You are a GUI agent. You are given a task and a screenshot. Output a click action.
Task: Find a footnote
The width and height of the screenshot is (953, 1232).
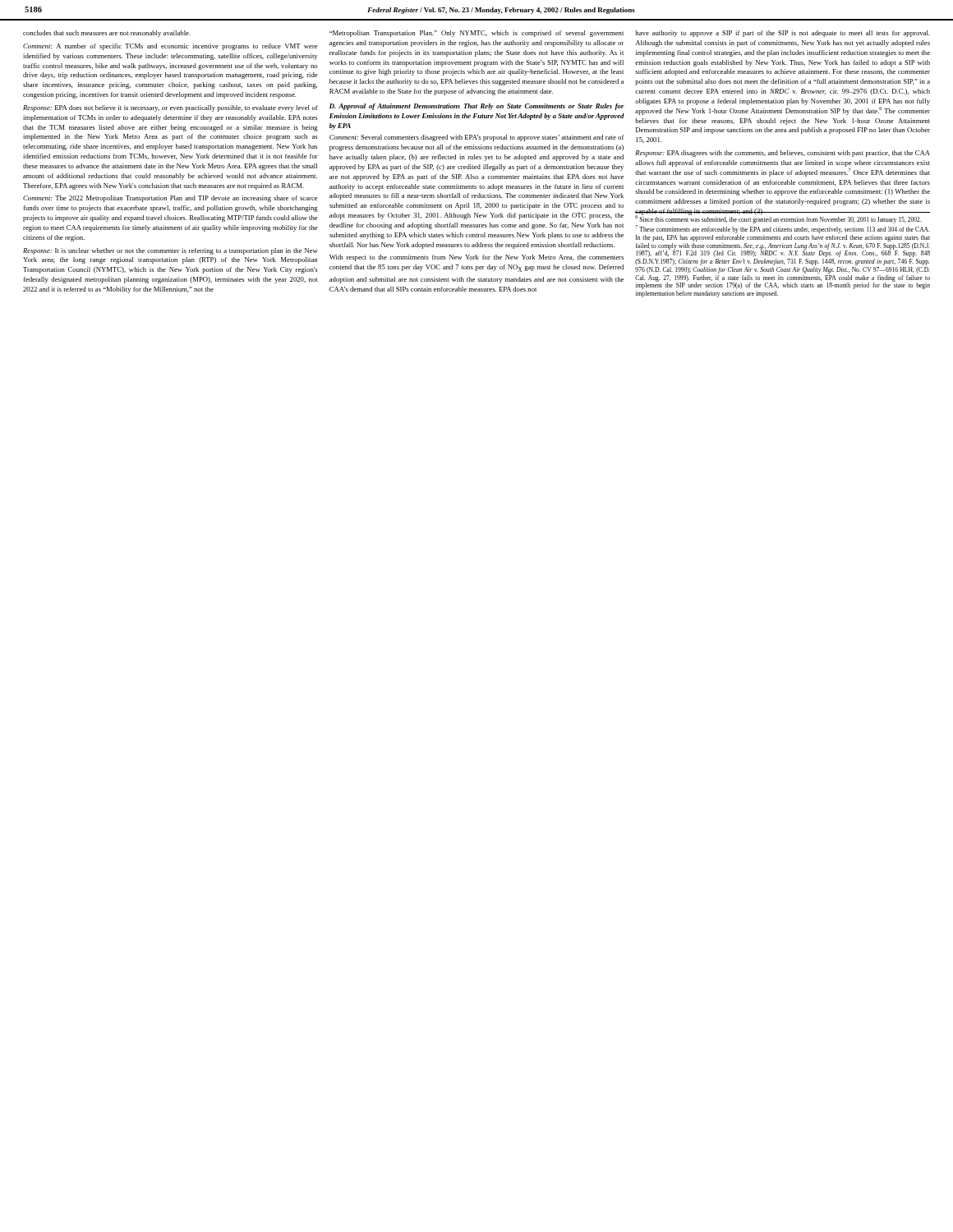tap(783, 256)
